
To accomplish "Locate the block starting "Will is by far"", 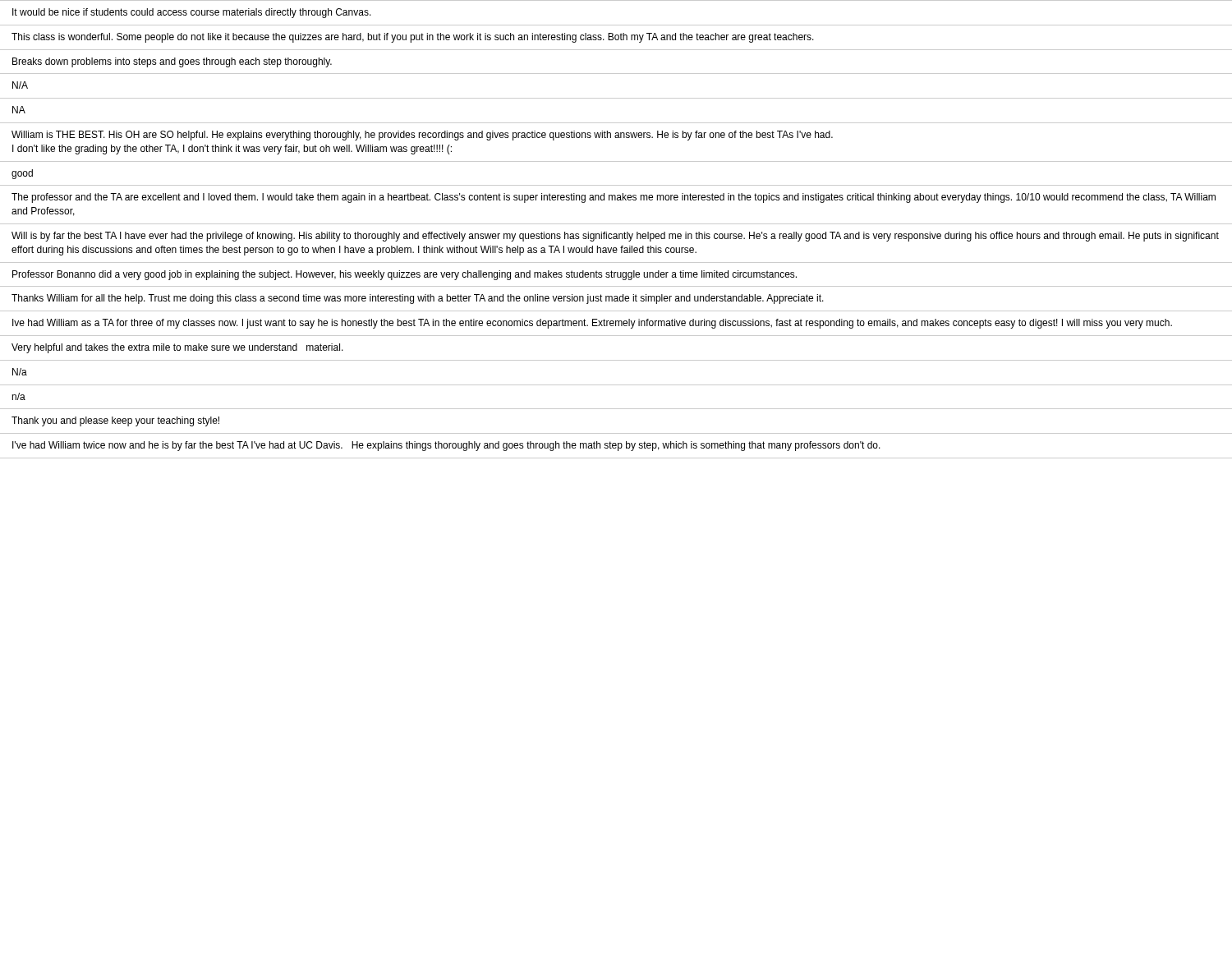I will tap(615, 243).
